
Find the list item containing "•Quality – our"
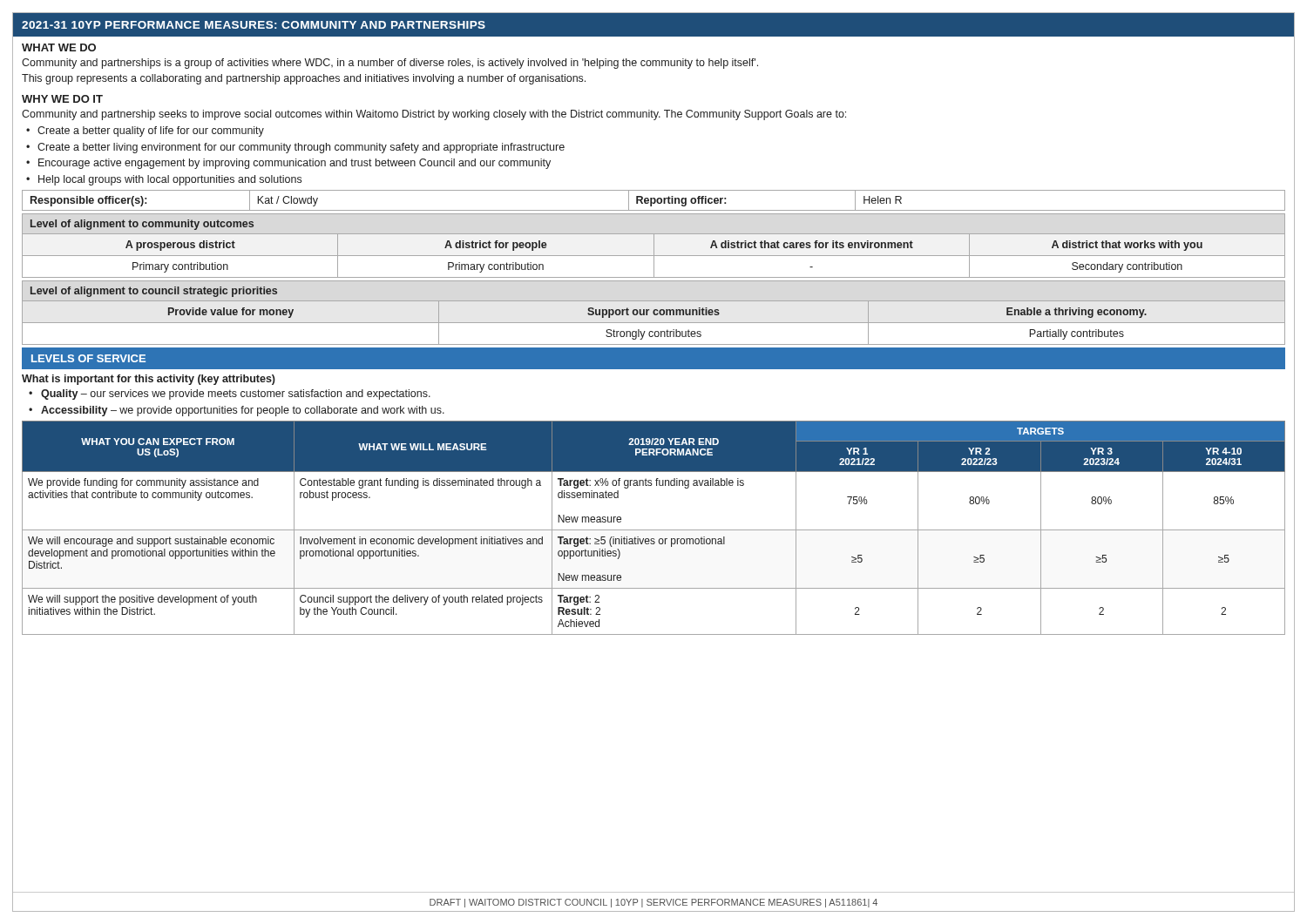tap(230, 395)
